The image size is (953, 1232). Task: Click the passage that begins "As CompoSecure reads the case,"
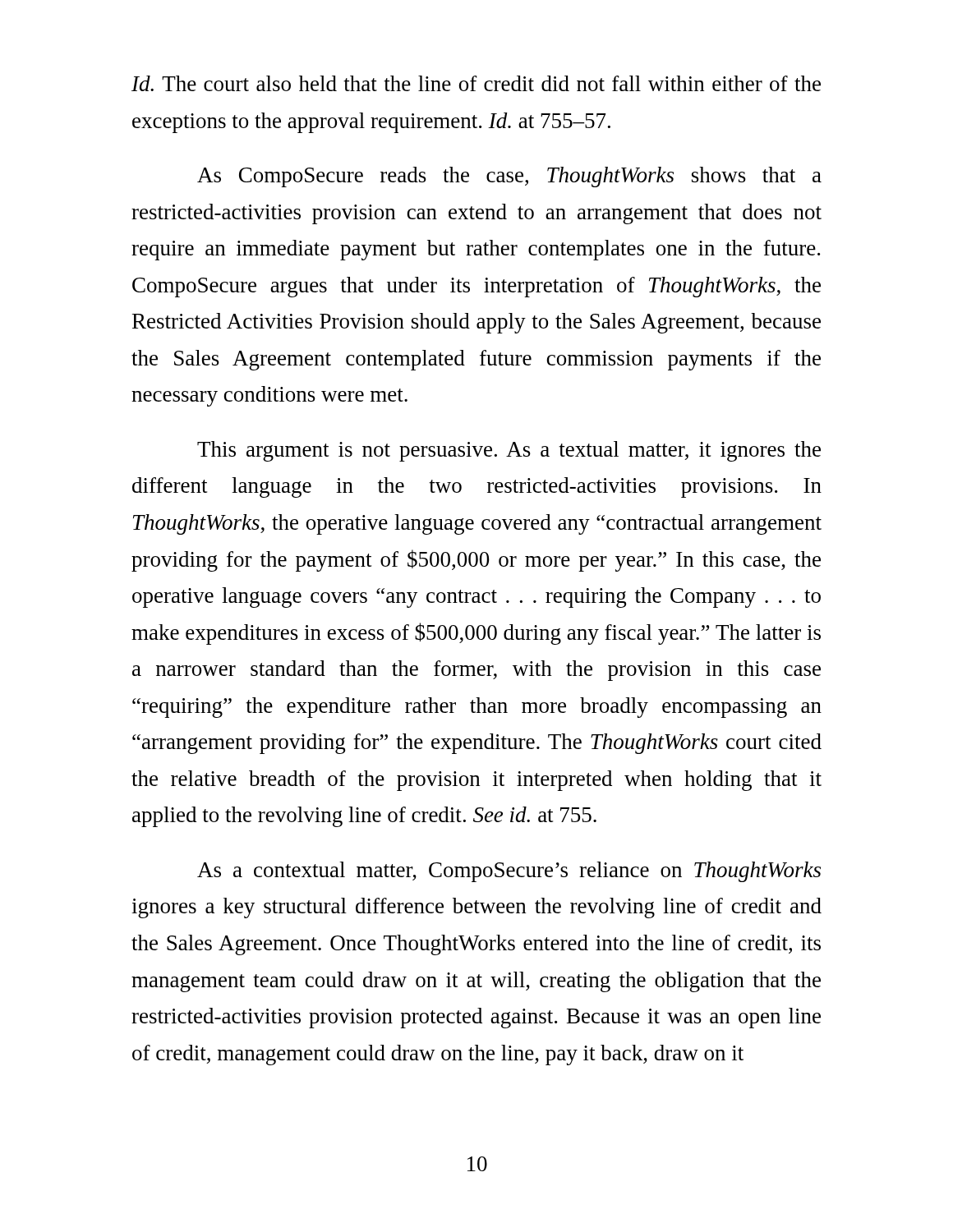[x=476, y=285]
